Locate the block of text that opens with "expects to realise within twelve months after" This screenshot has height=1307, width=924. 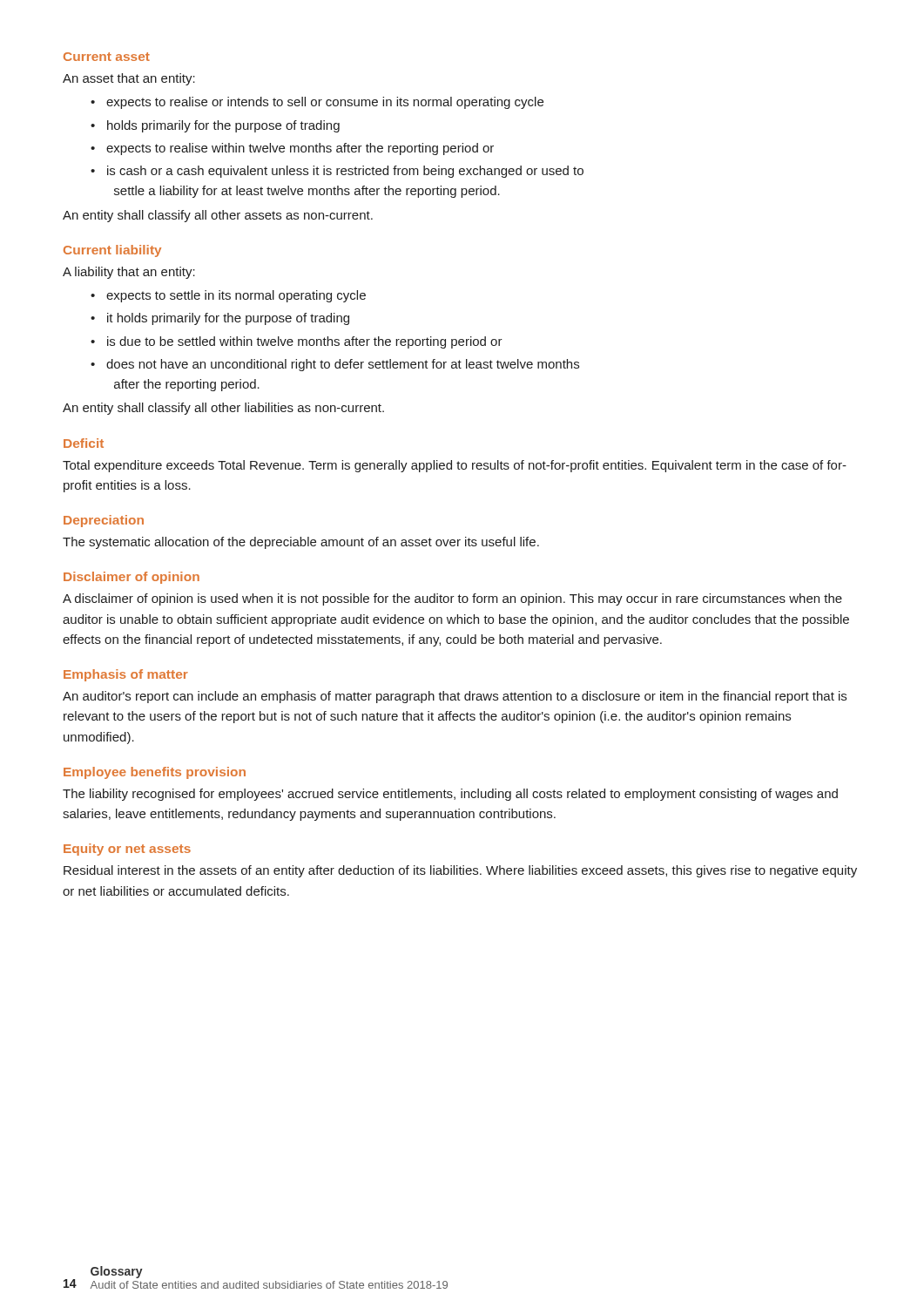300,147
